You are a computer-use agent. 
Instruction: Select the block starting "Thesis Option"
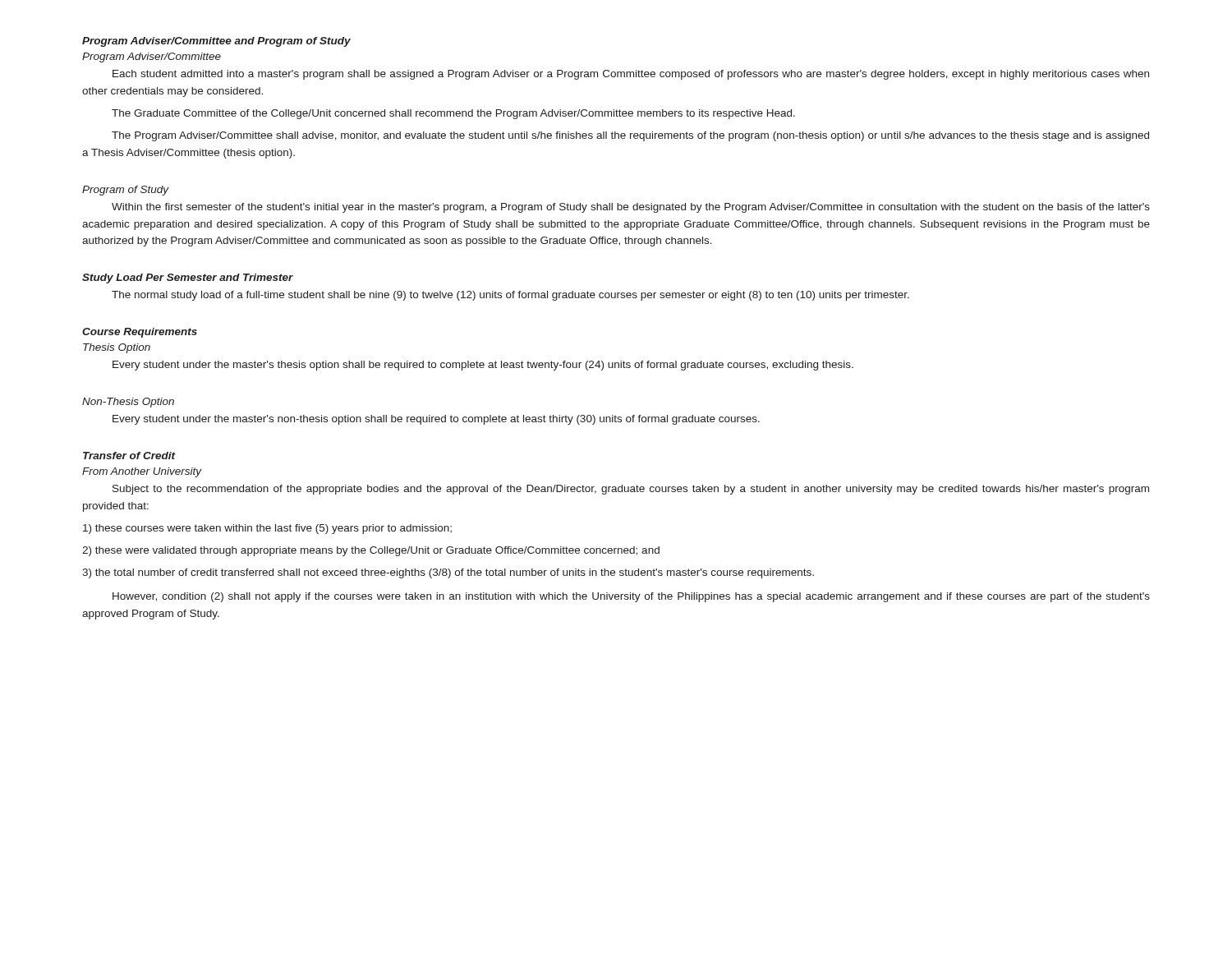(116, 347)
